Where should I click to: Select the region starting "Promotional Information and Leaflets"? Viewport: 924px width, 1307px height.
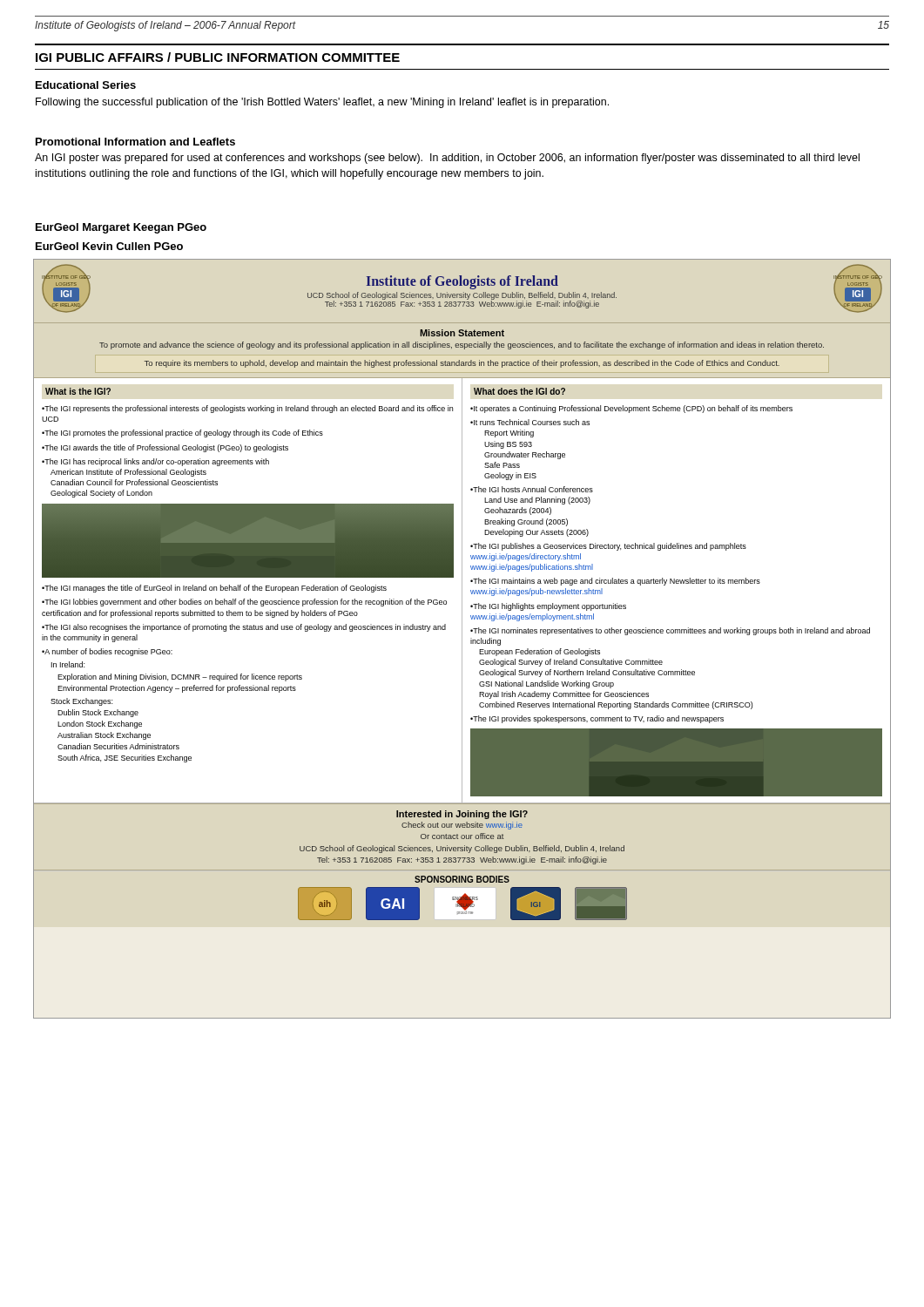pyautogui.click(x=135, y=142)
